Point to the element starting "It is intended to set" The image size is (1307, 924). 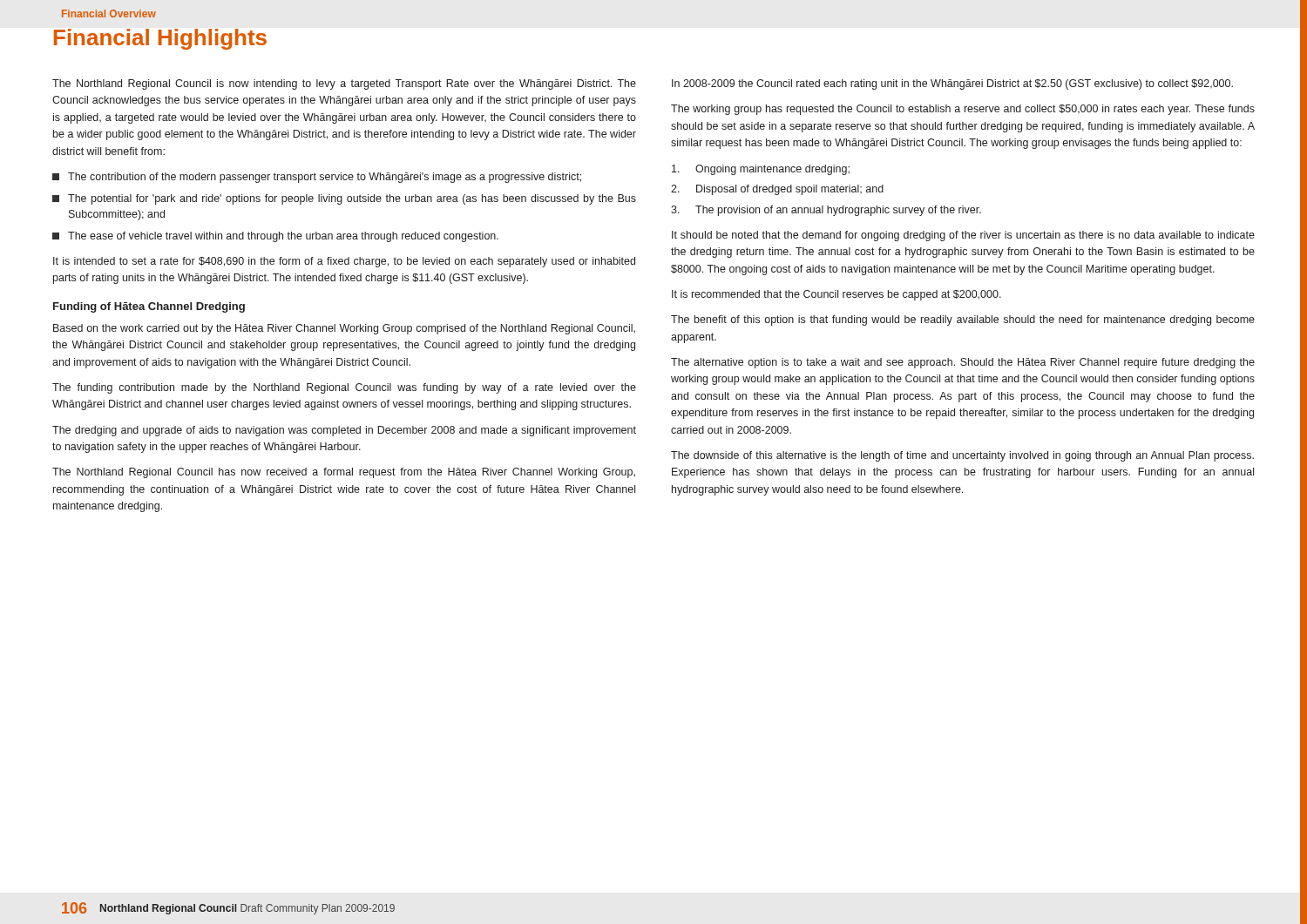(x=344, y=270)
